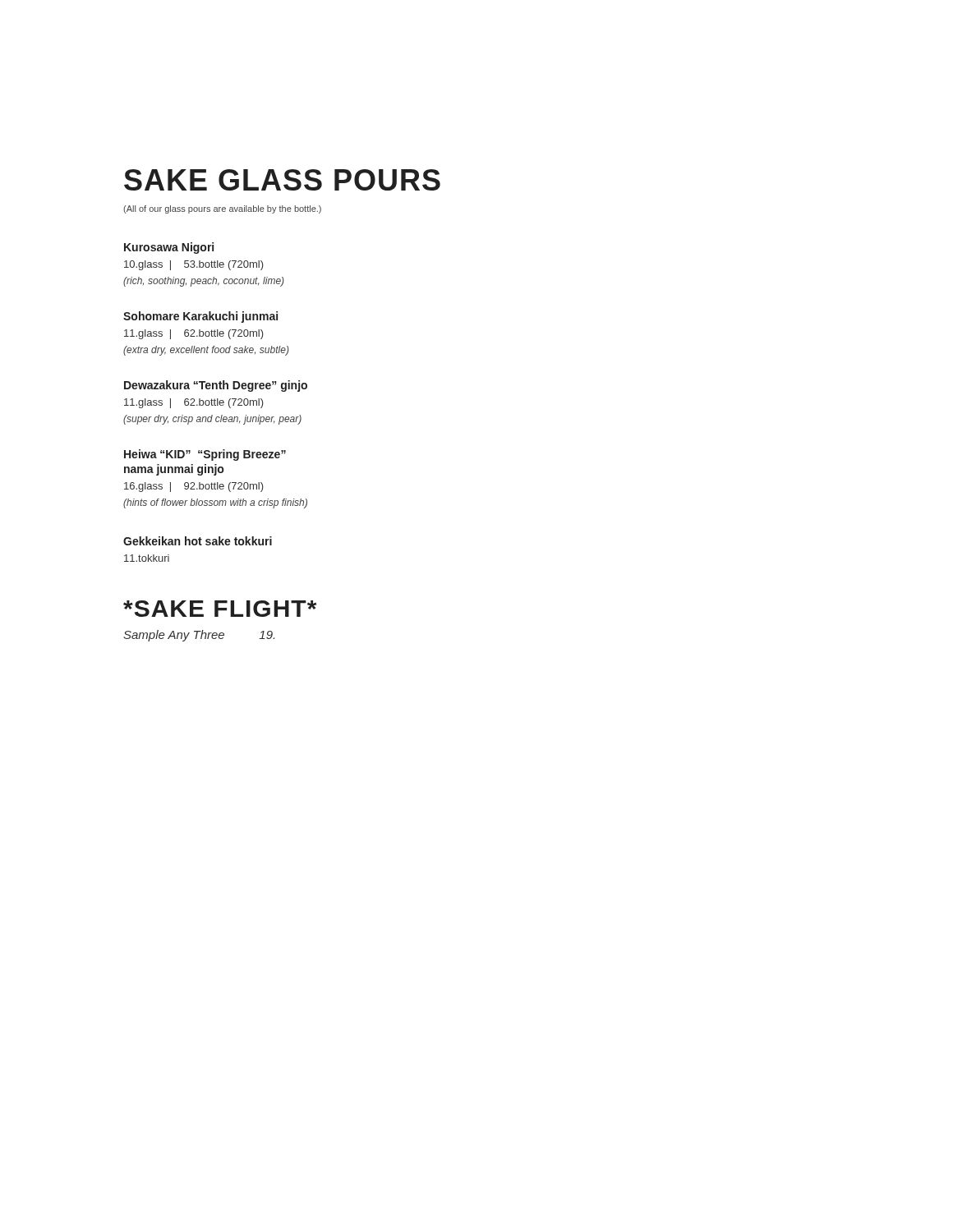Point to the section header beginning "Dewazakura “Tenth Degree”"
The image size is (953, 1232).
click(x=215, y=385)
